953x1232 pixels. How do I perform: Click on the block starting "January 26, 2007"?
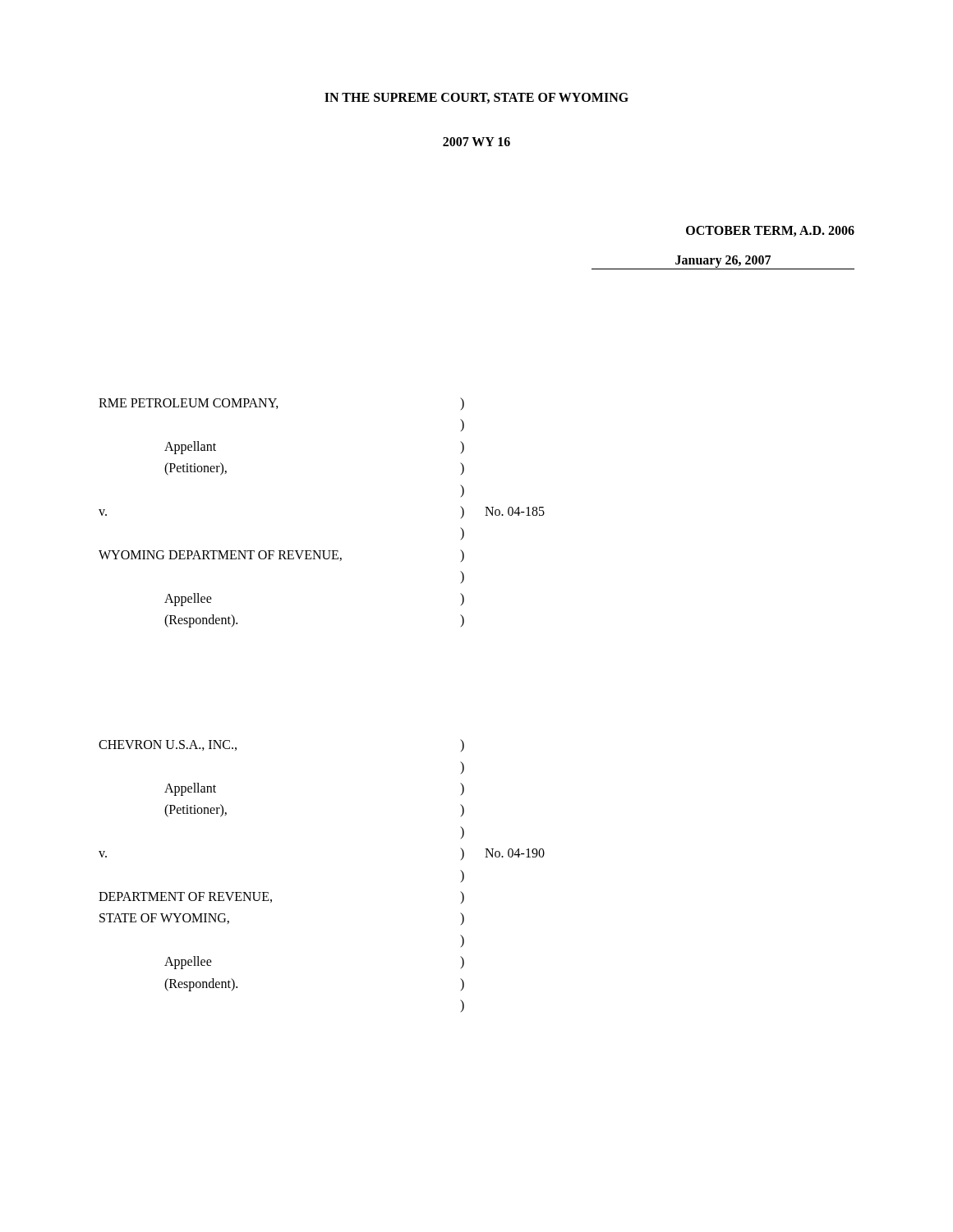723,261
